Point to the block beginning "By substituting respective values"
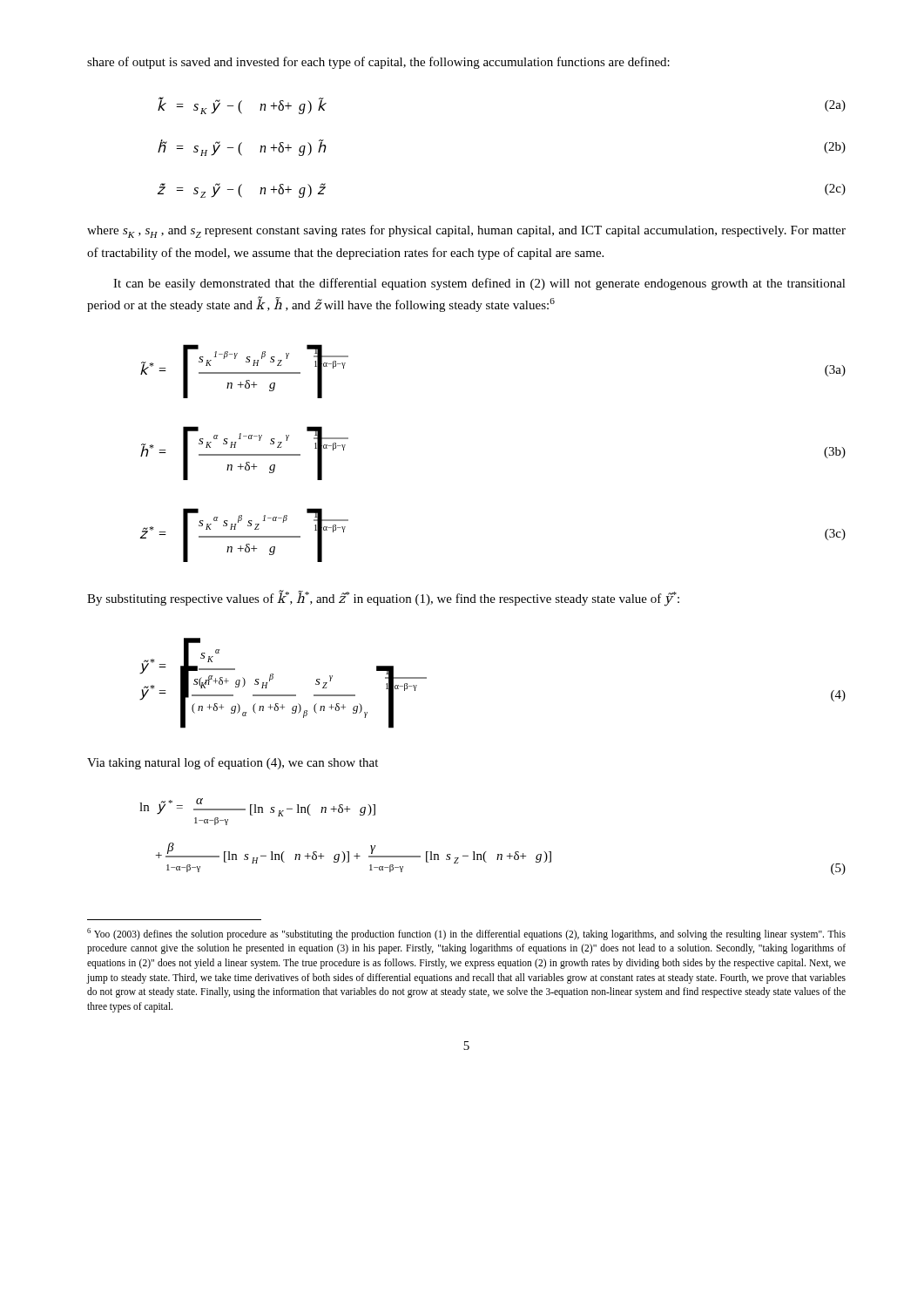The width and height of the screenshot is (924, 1307). click(x=466, y=599)
